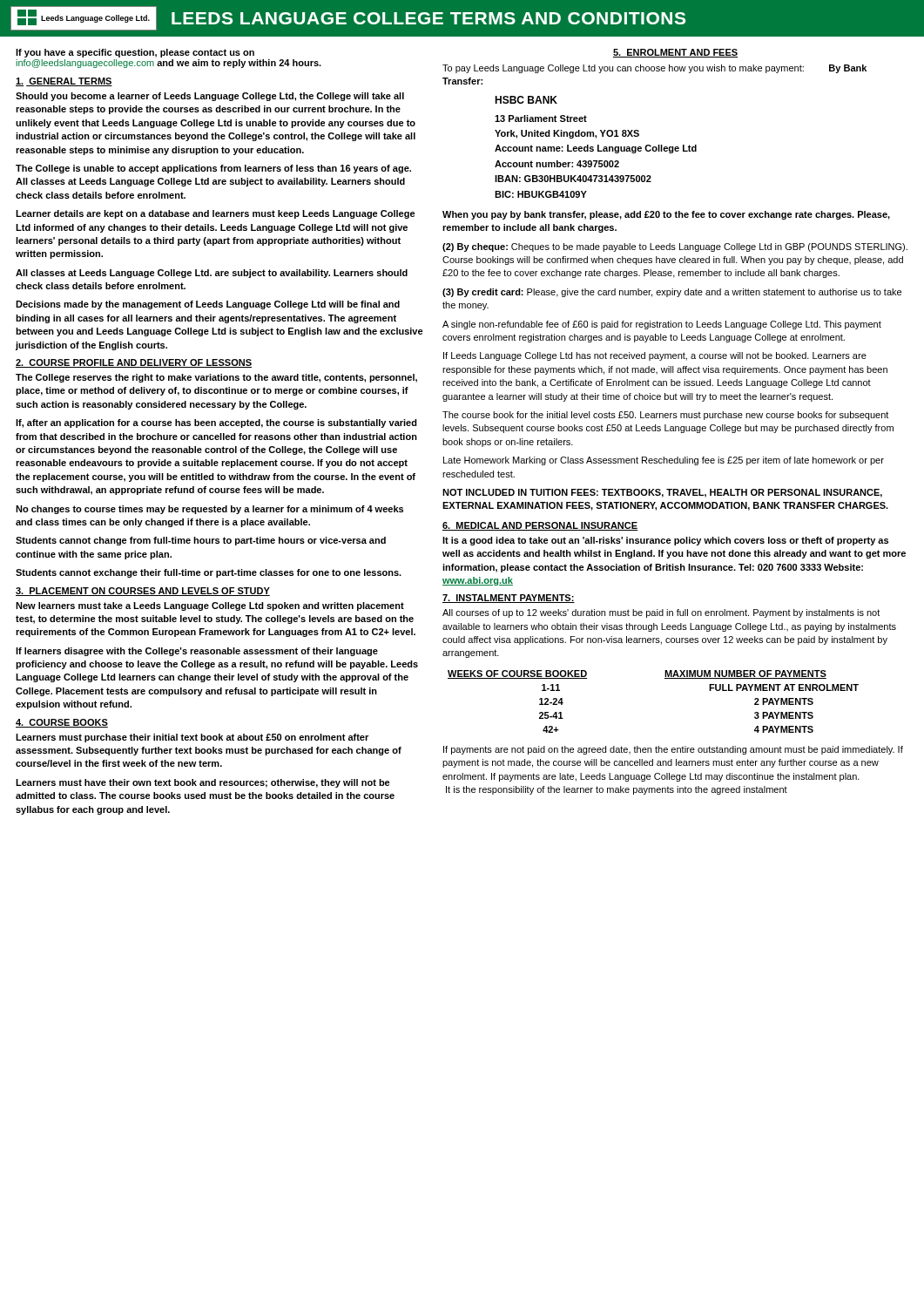
Task: Select the text starting "To pay Leeds Language College Ltd you"
Action: 675,75
